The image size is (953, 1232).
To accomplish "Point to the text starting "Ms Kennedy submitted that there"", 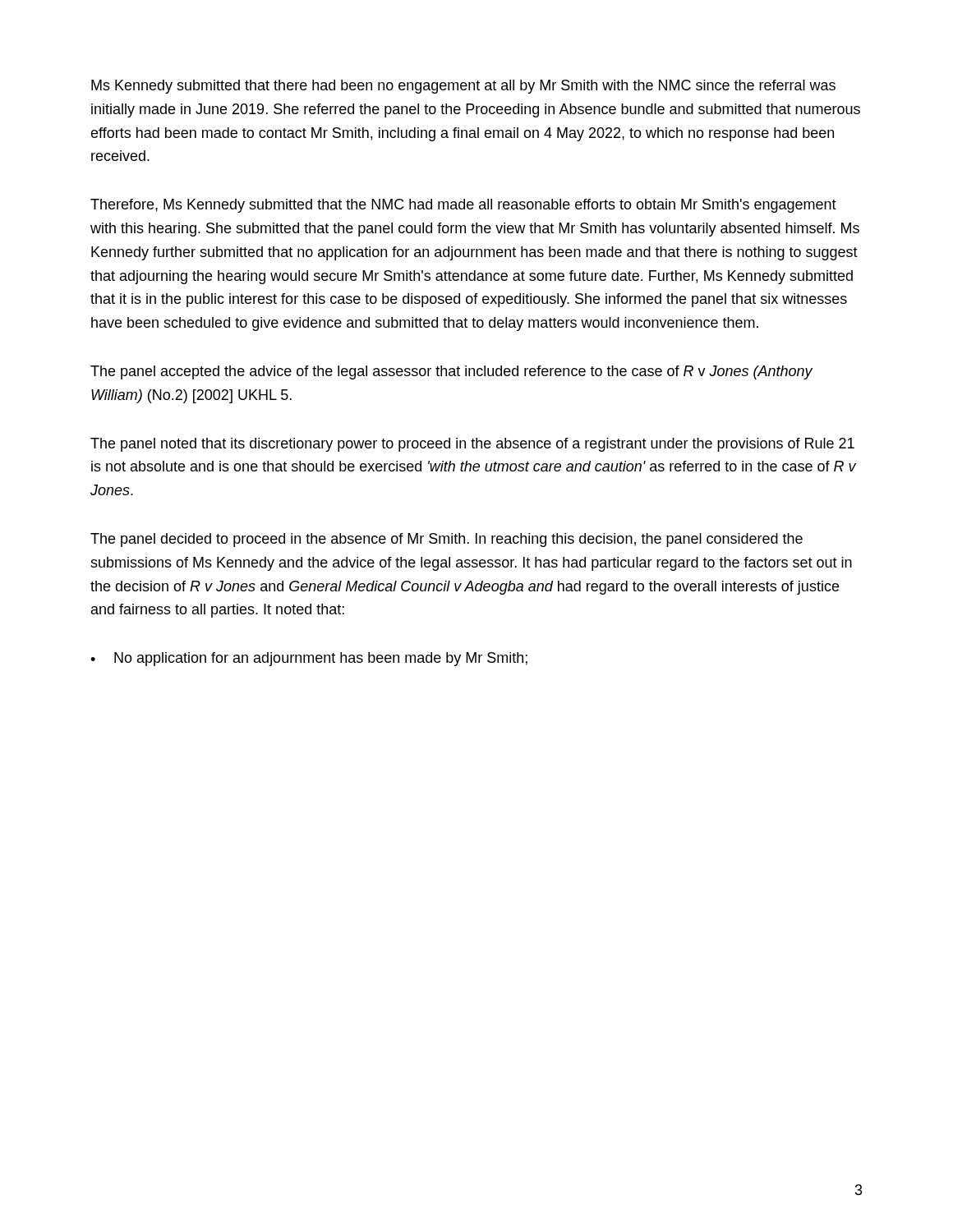I will pos(475,121).
